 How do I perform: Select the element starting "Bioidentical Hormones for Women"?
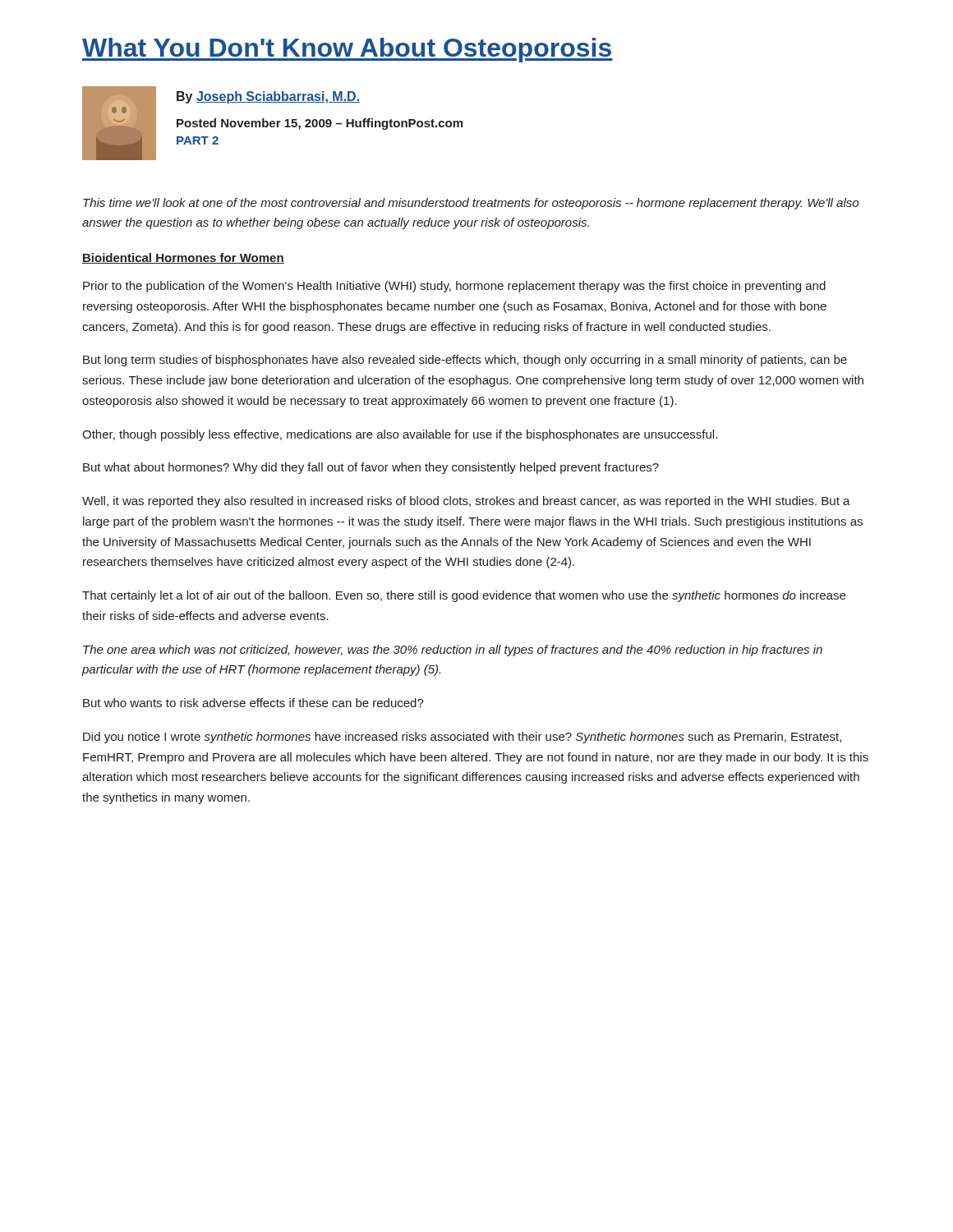(183, 257)
